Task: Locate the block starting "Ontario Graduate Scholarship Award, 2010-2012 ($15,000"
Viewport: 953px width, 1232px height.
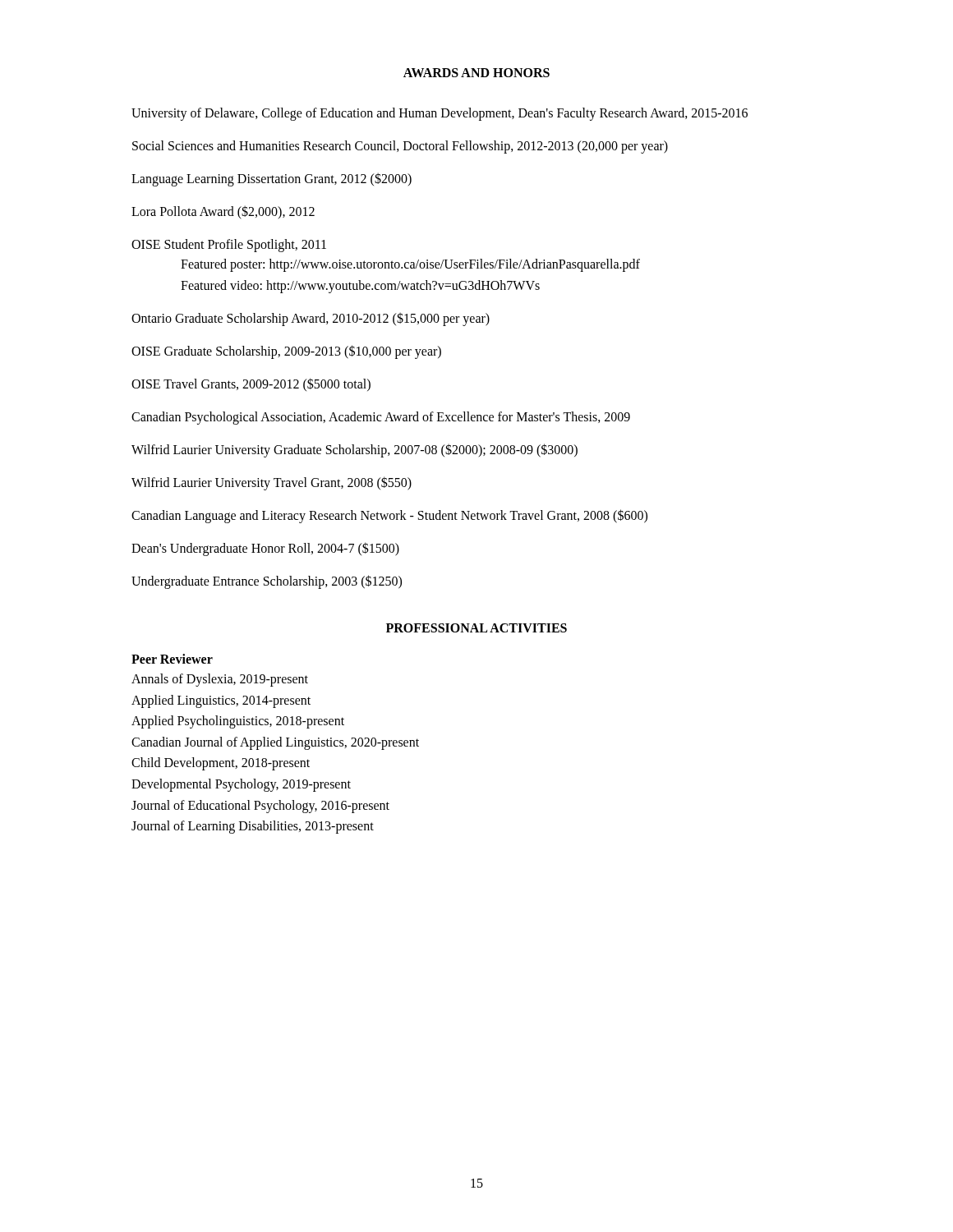Action: point(311,318)
